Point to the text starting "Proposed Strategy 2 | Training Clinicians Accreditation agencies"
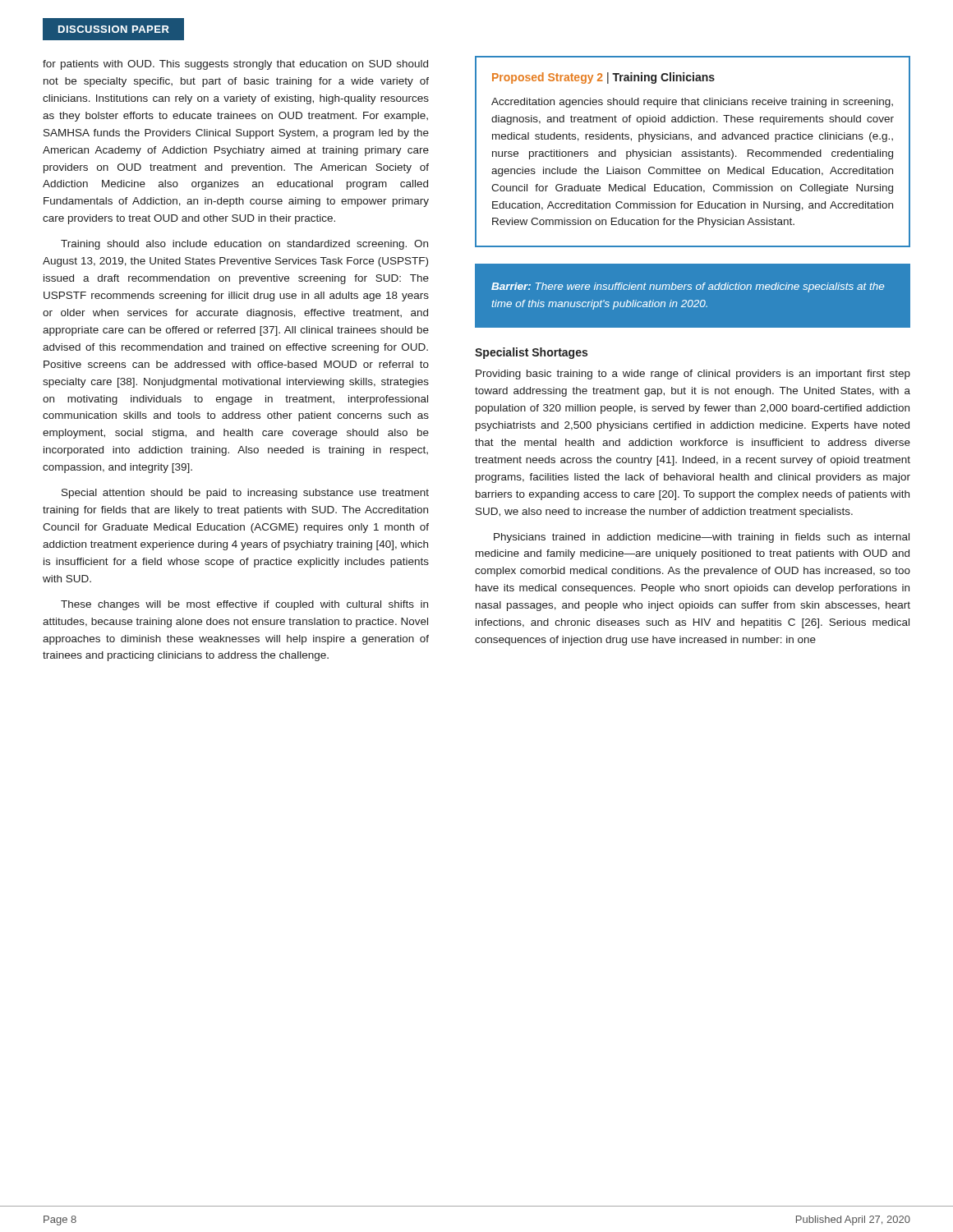 (693, 151)
